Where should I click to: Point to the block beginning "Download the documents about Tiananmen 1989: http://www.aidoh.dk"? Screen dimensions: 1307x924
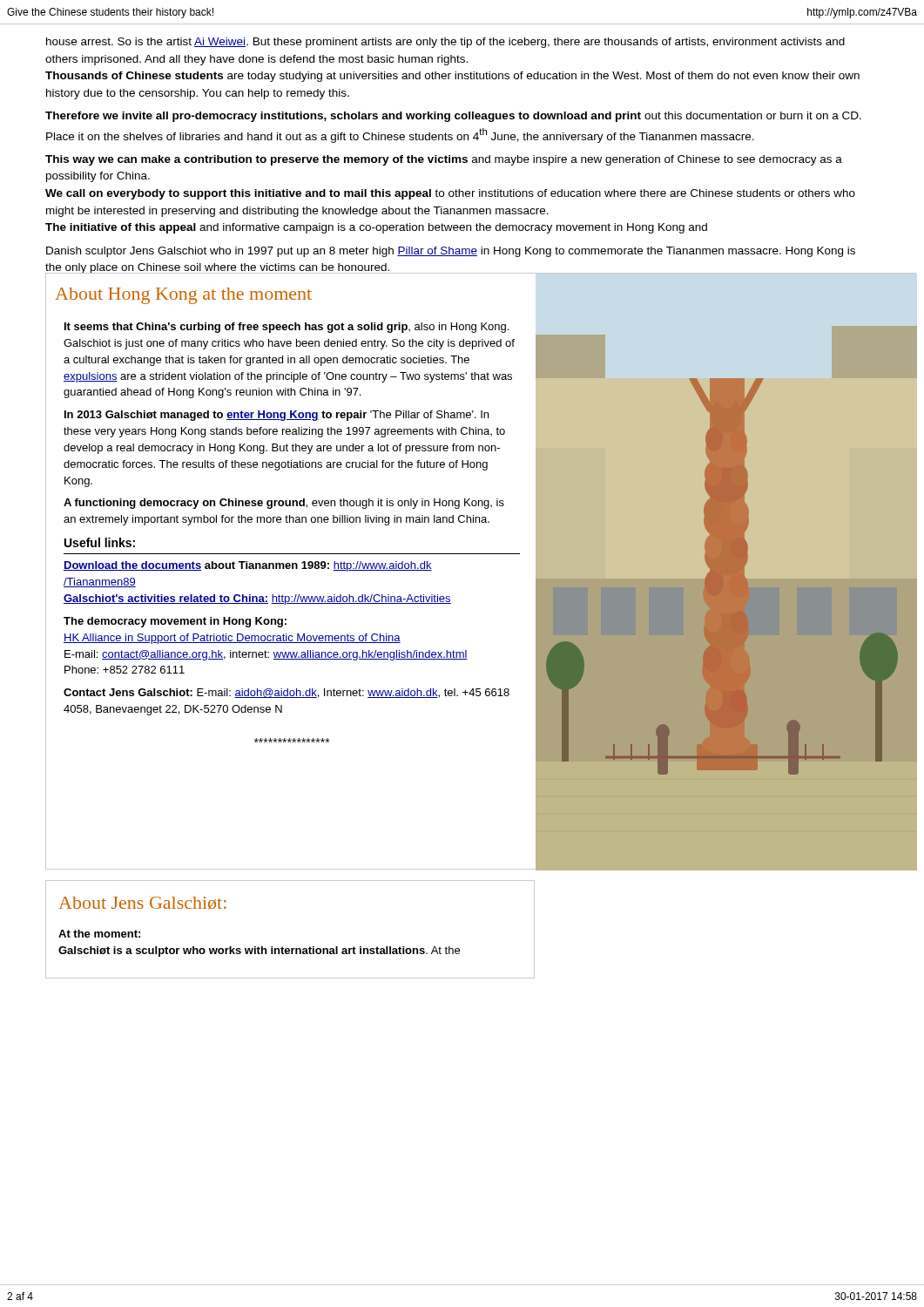tap(292, 583)
